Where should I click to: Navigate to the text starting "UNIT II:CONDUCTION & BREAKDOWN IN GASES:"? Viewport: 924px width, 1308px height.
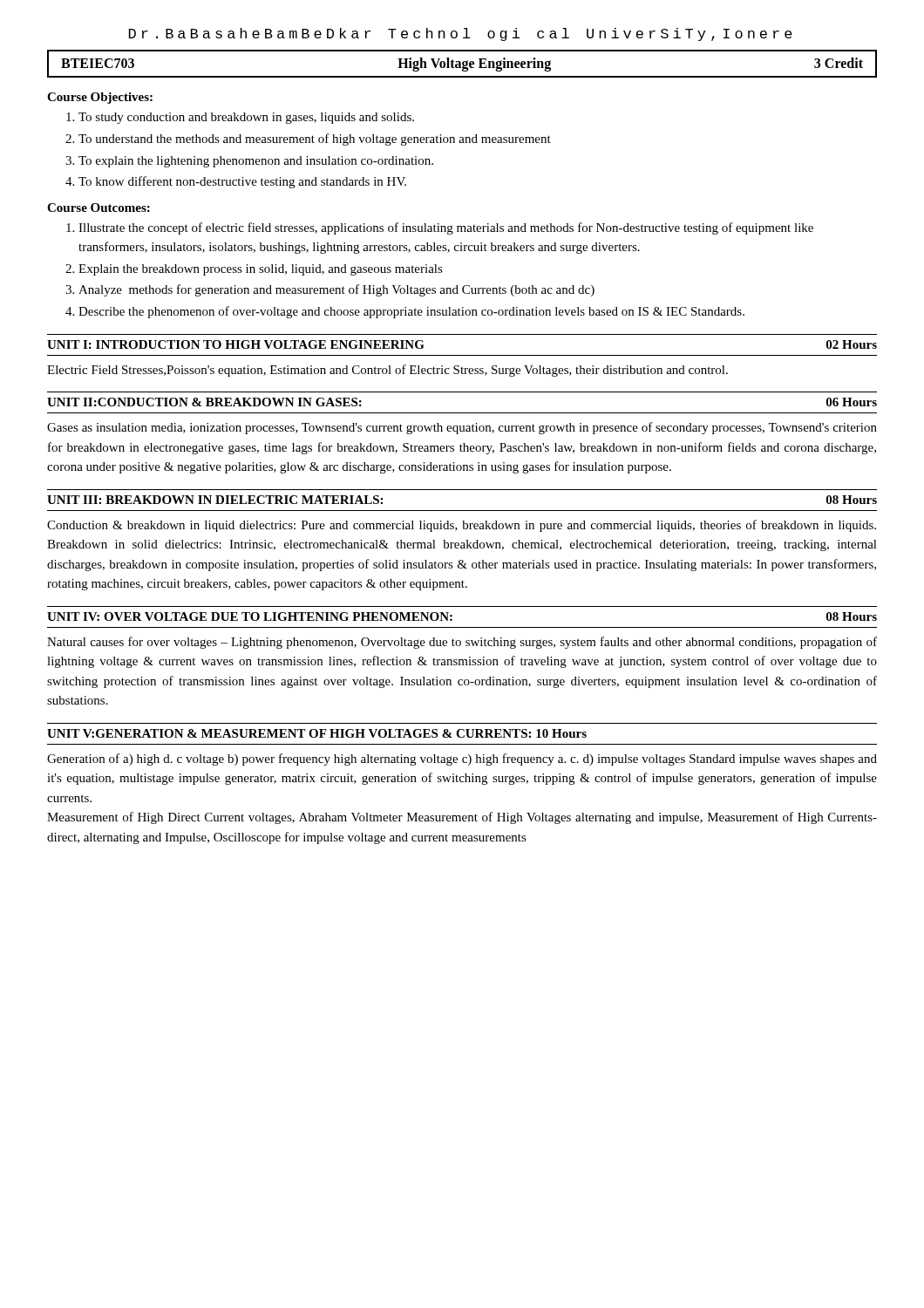point(462,403)
